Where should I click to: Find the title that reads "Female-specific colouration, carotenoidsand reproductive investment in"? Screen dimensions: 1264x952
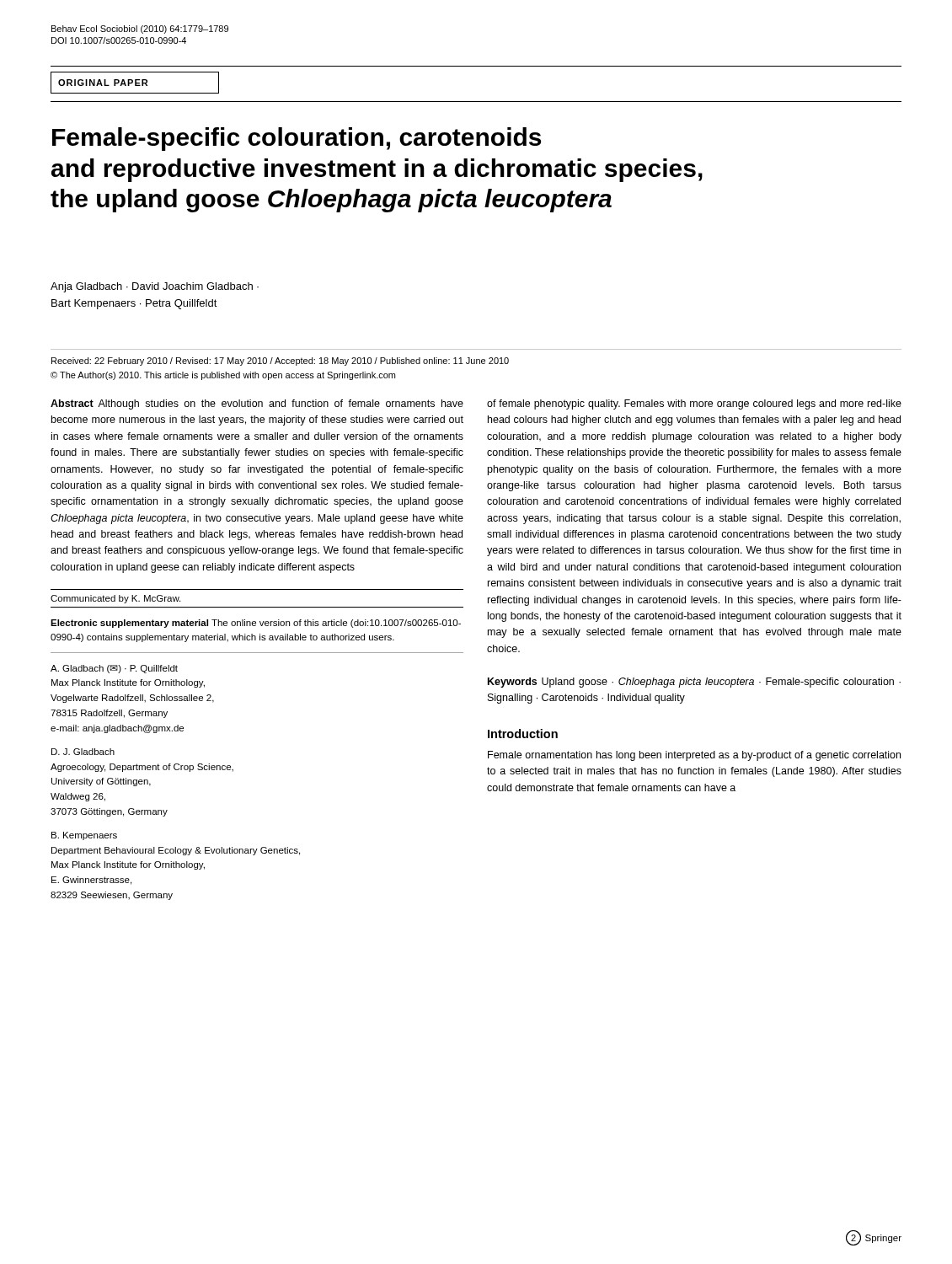pyautogui.click(x=476, y=168)
